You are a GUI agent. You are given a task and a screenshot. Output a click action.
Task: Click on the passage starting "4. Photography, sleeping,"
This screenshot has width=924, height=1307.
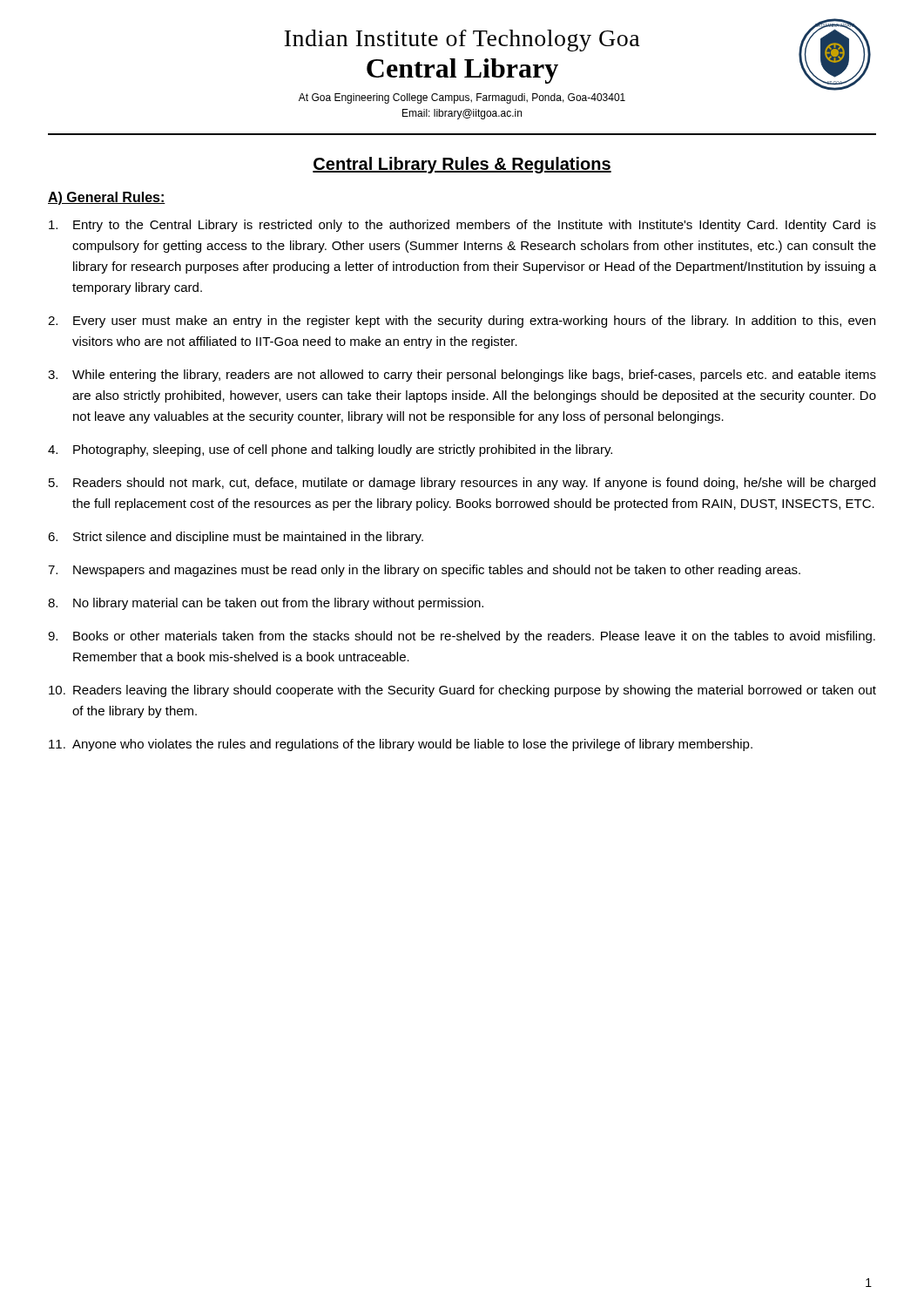(x=462, y=450)
